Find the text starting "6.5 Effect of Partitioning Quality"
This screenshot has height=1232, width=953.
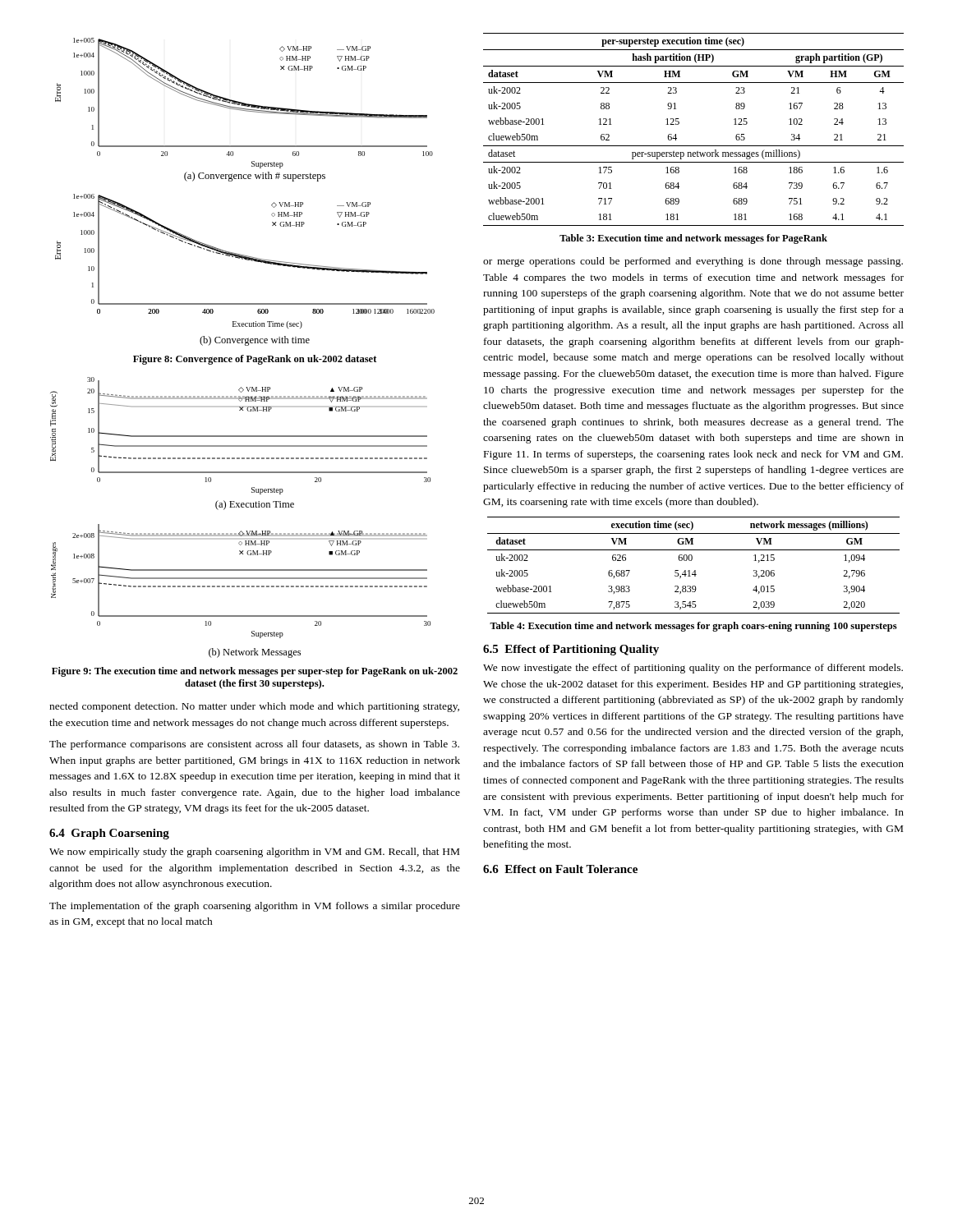[571, 649]
